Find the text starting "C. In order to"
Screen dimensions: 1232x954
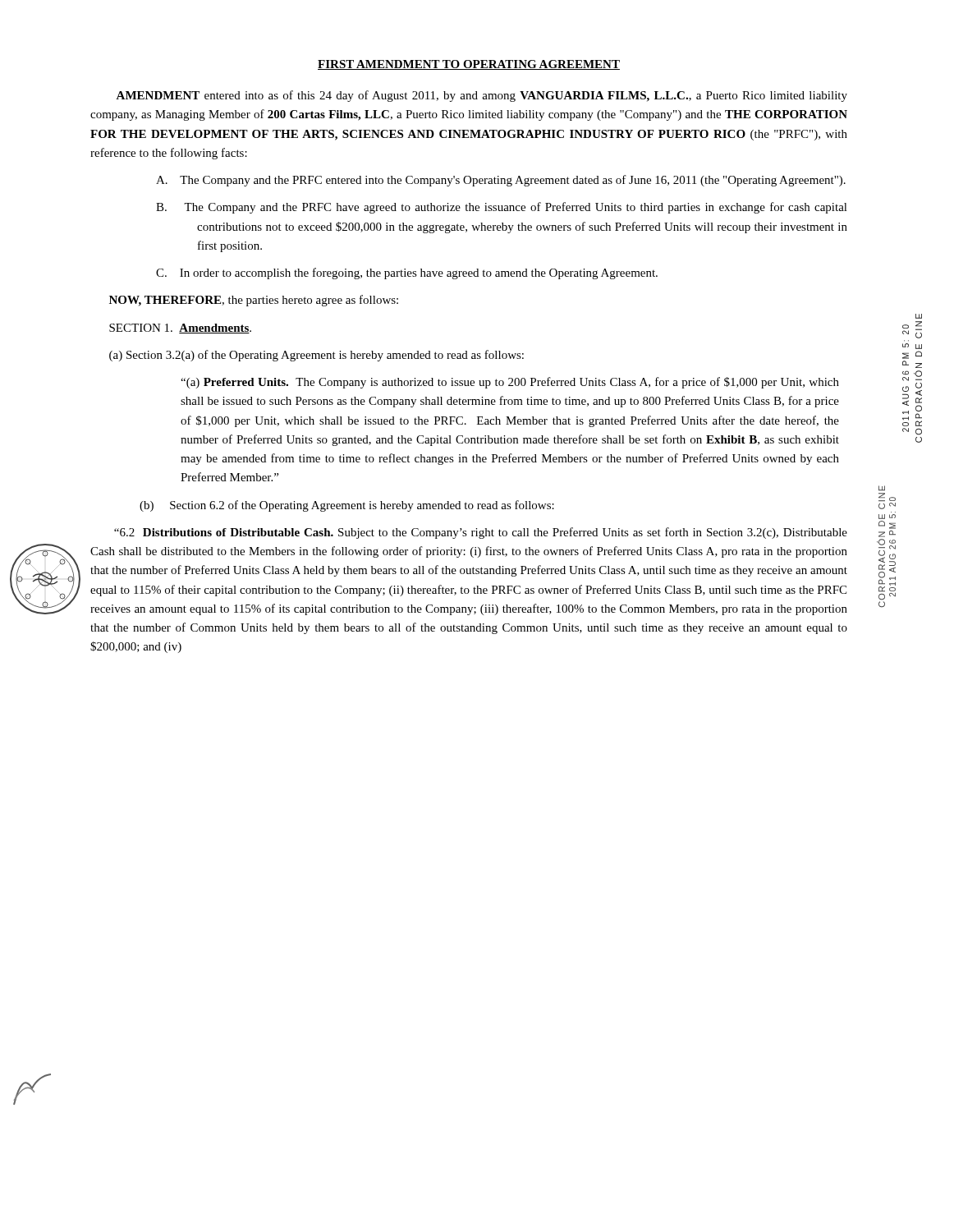[x=407, y=273]
